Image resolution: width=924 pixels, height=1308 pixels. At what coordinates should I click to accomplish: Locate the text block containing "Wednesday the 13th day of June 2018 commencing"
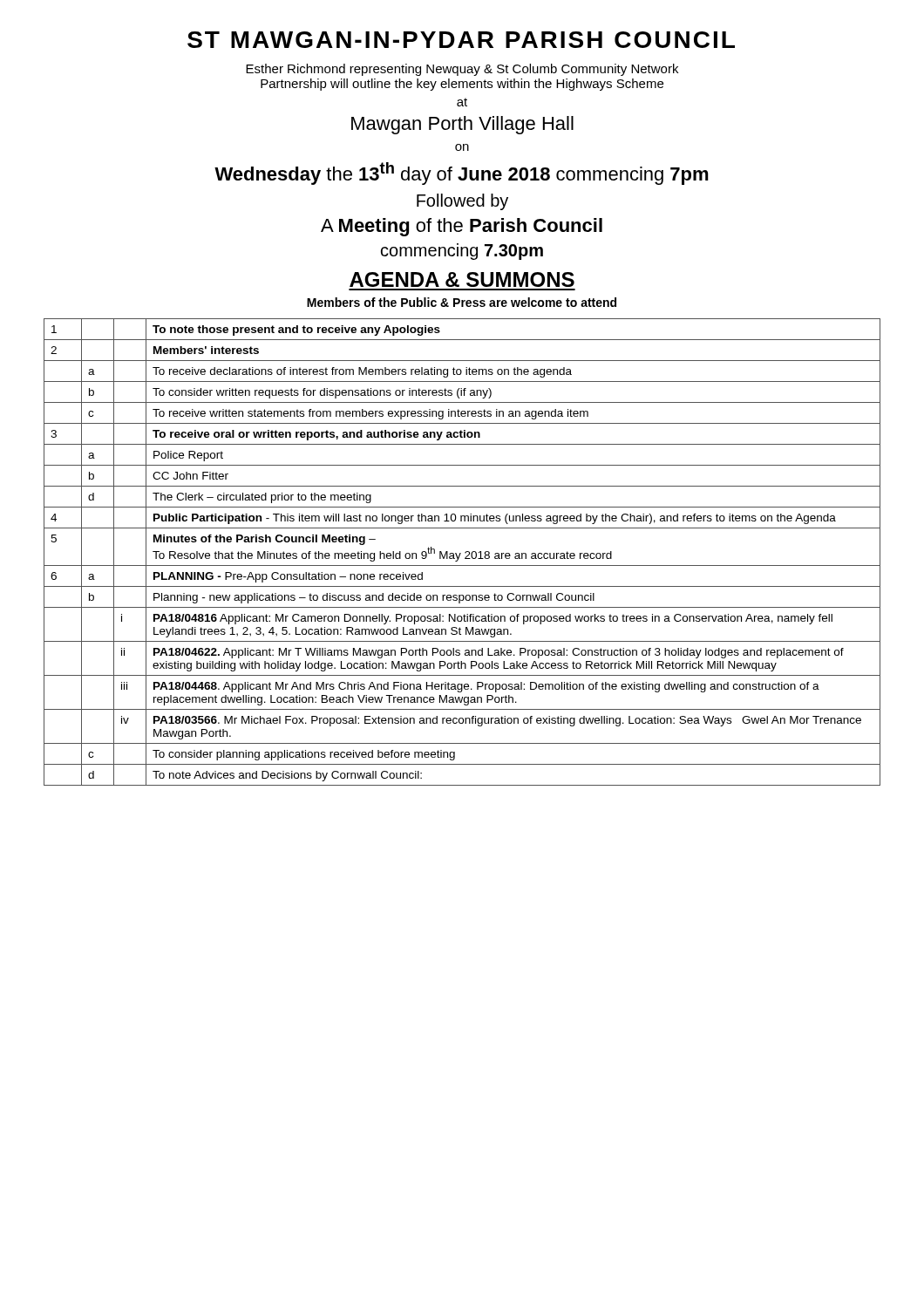click(462, 172)
